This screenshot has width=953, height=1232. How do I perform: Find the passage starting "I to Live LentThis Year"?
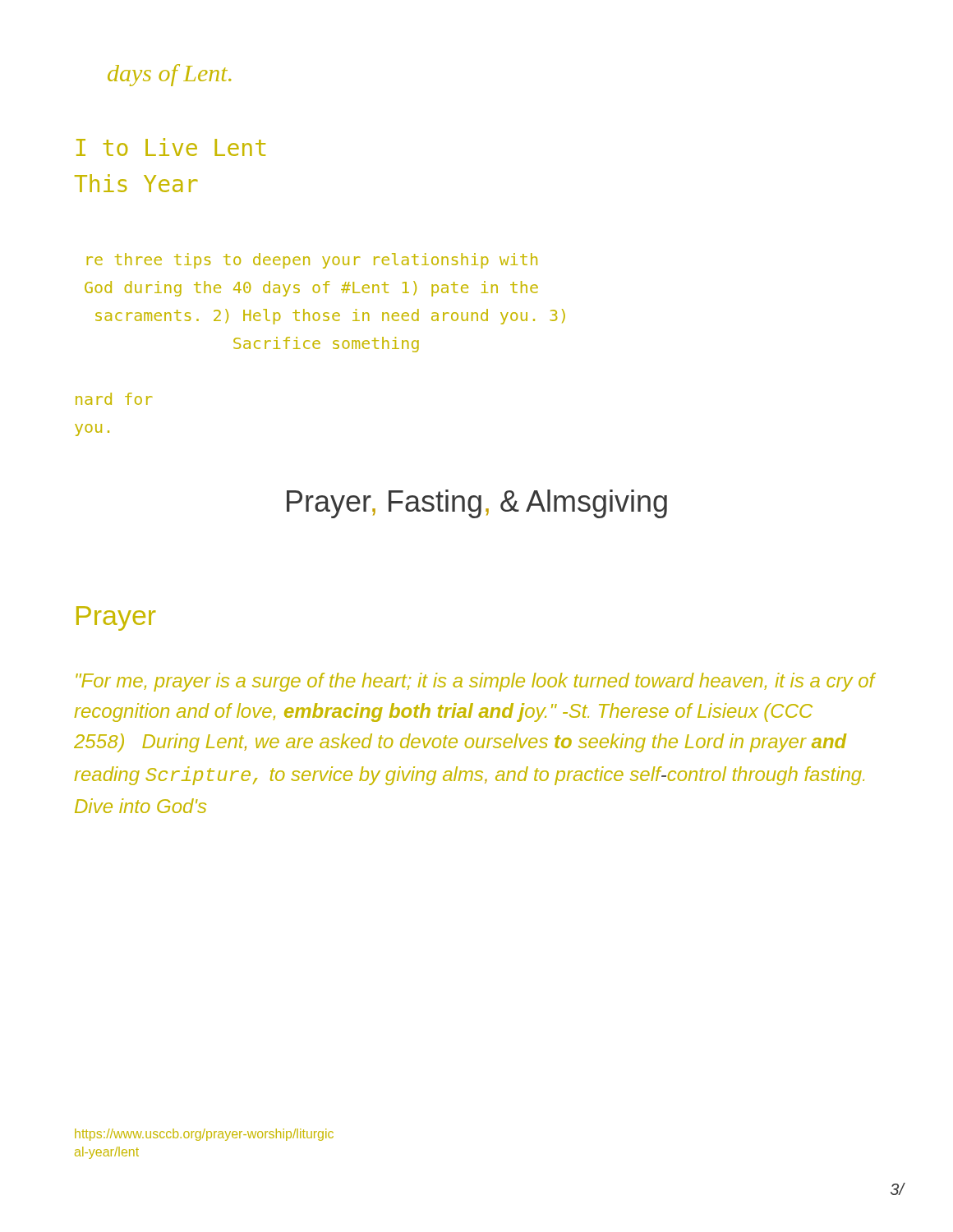[x=171, y=166]
